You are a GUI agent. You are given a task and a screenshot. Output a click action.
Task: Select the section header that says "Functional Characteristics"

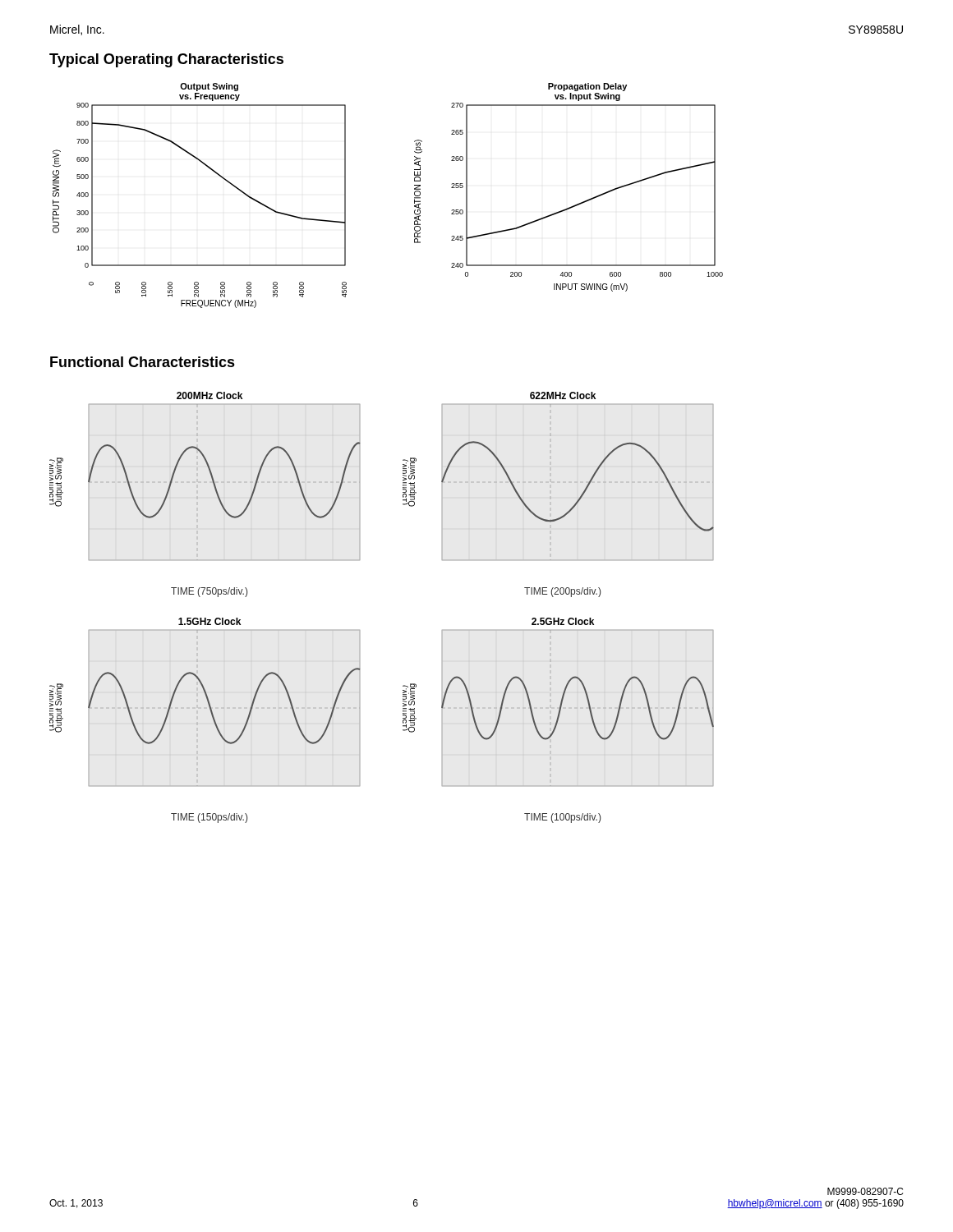(x=142, y=362)
